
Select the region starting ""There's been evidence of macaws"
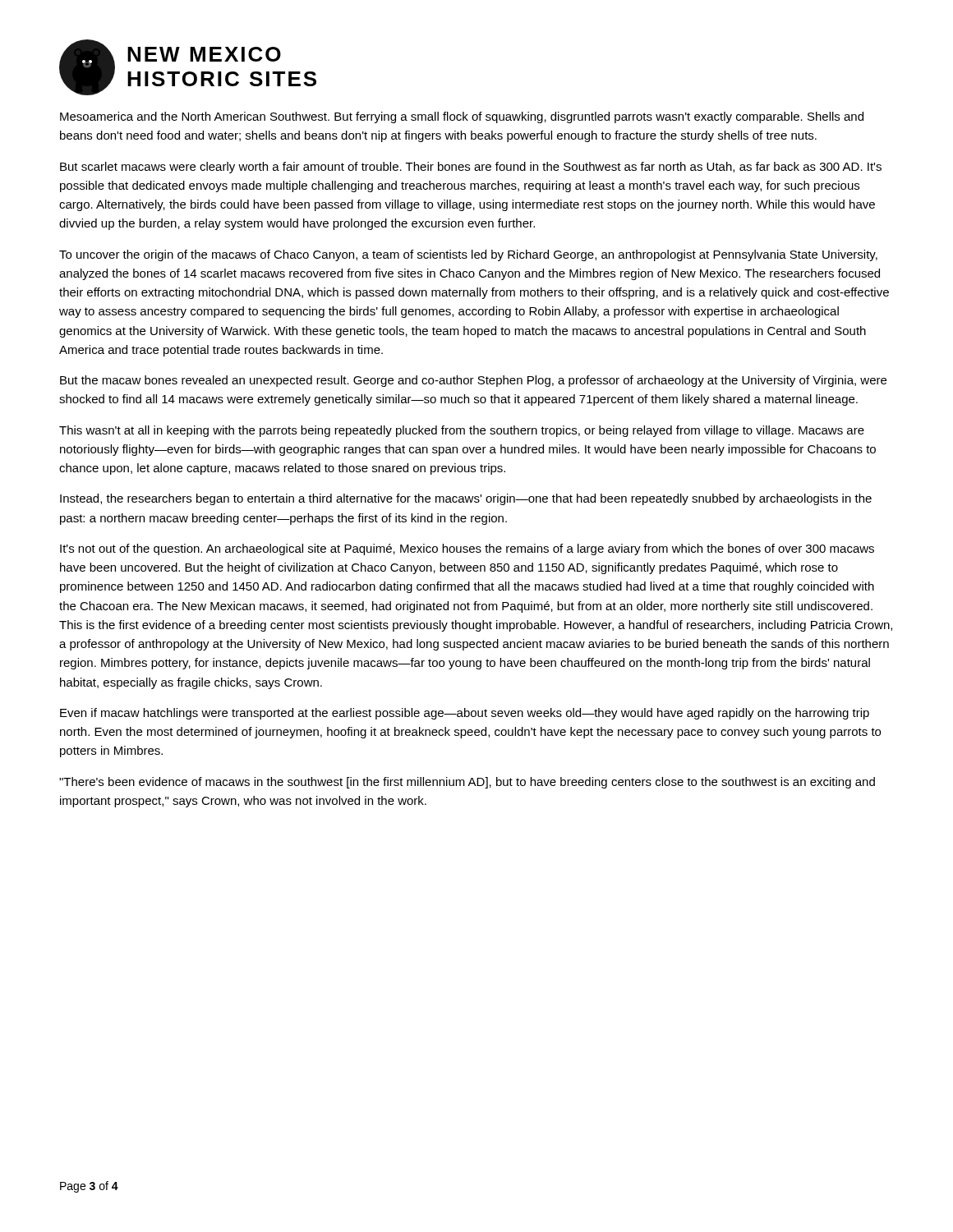coord(467,791)
